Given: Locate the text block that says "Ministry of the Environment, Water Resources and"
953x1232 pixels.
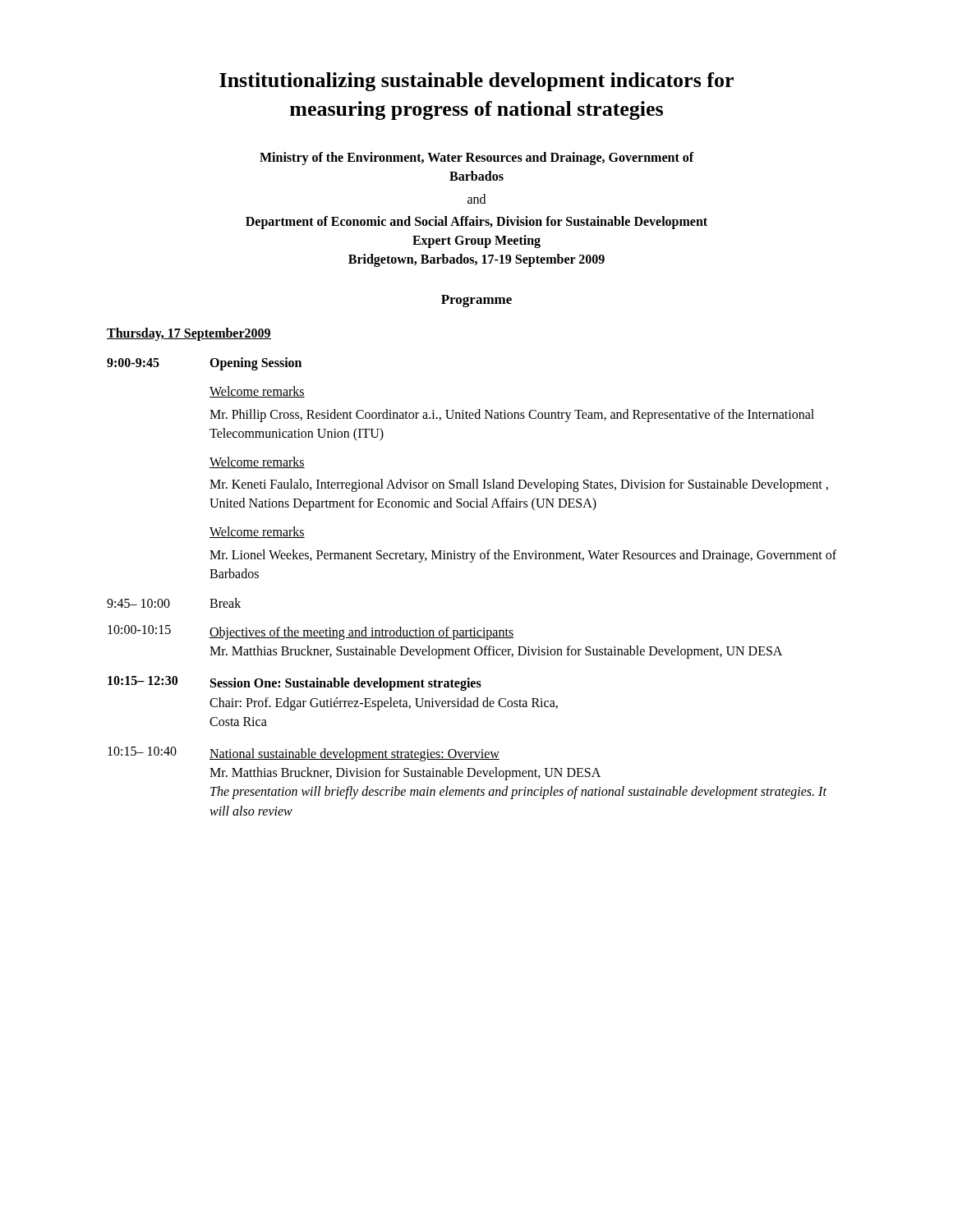Looking at the screenshot, I should click(x=476, y=208).
